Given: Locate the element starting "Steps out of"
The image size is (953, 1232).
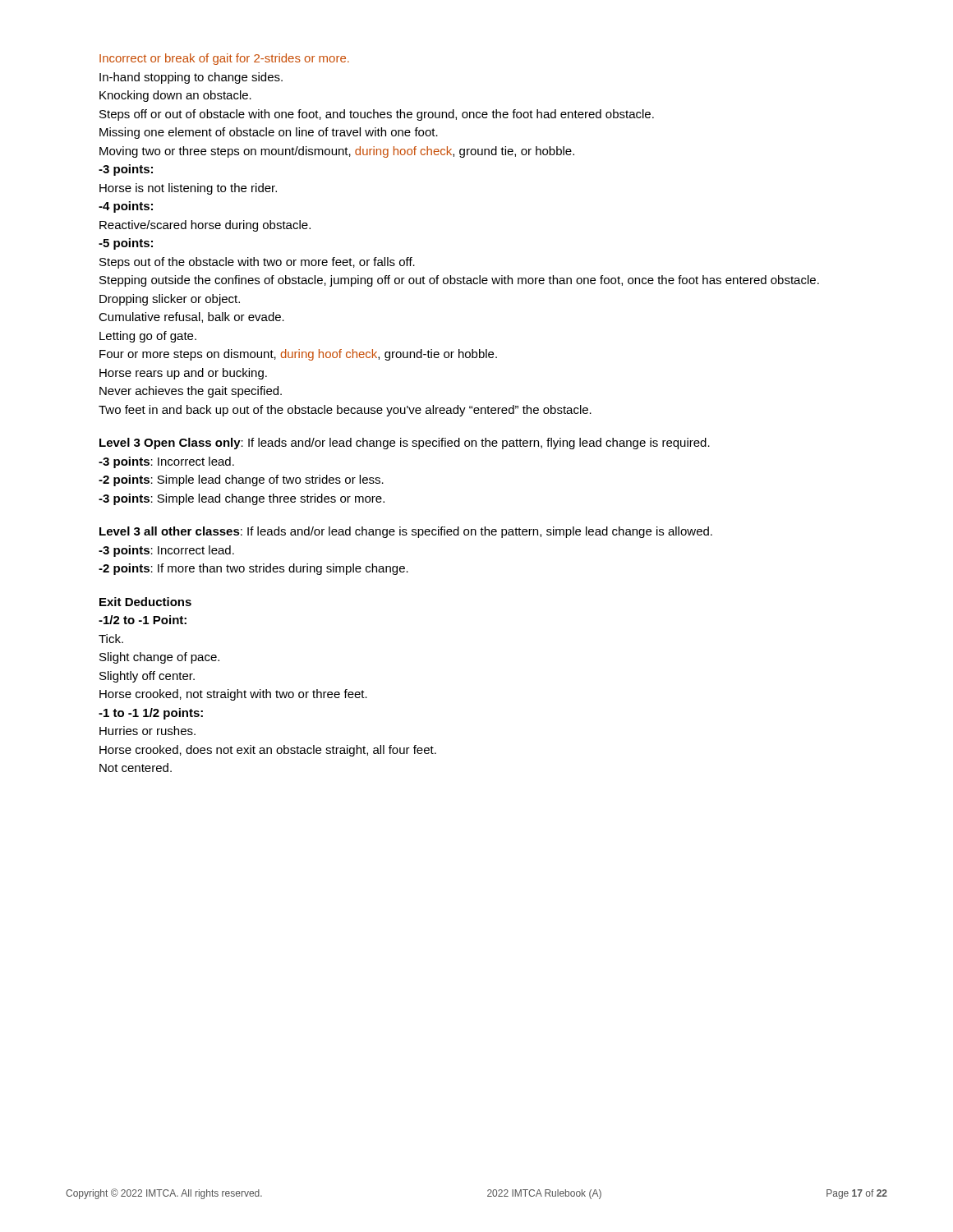Looking at the screenshot, I should click(257, 261).
